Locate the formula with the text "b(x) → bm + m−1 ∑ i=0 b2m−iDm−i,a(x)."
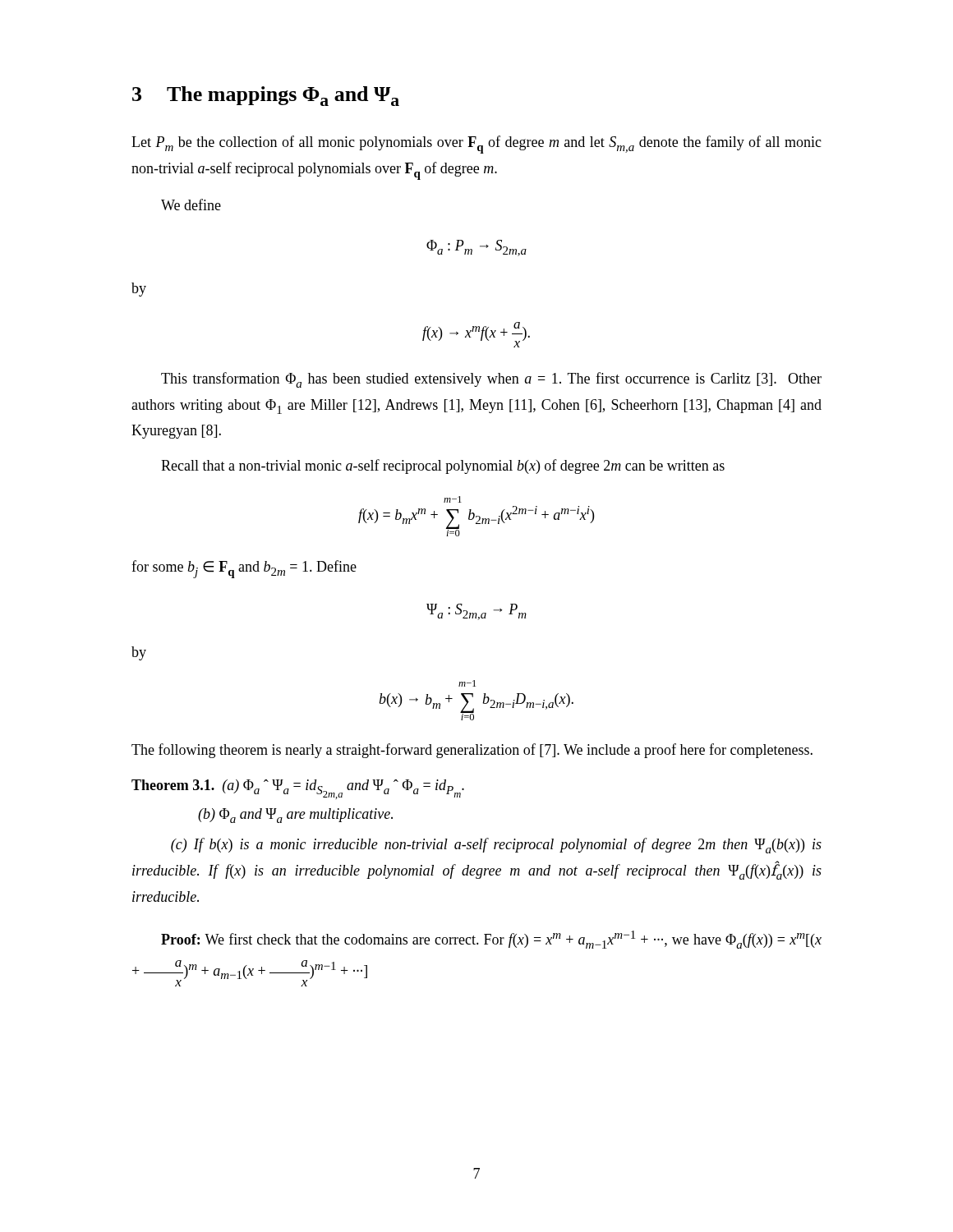Image resolution: width=953 pixels, height=1232 pixels. [476, 701]
